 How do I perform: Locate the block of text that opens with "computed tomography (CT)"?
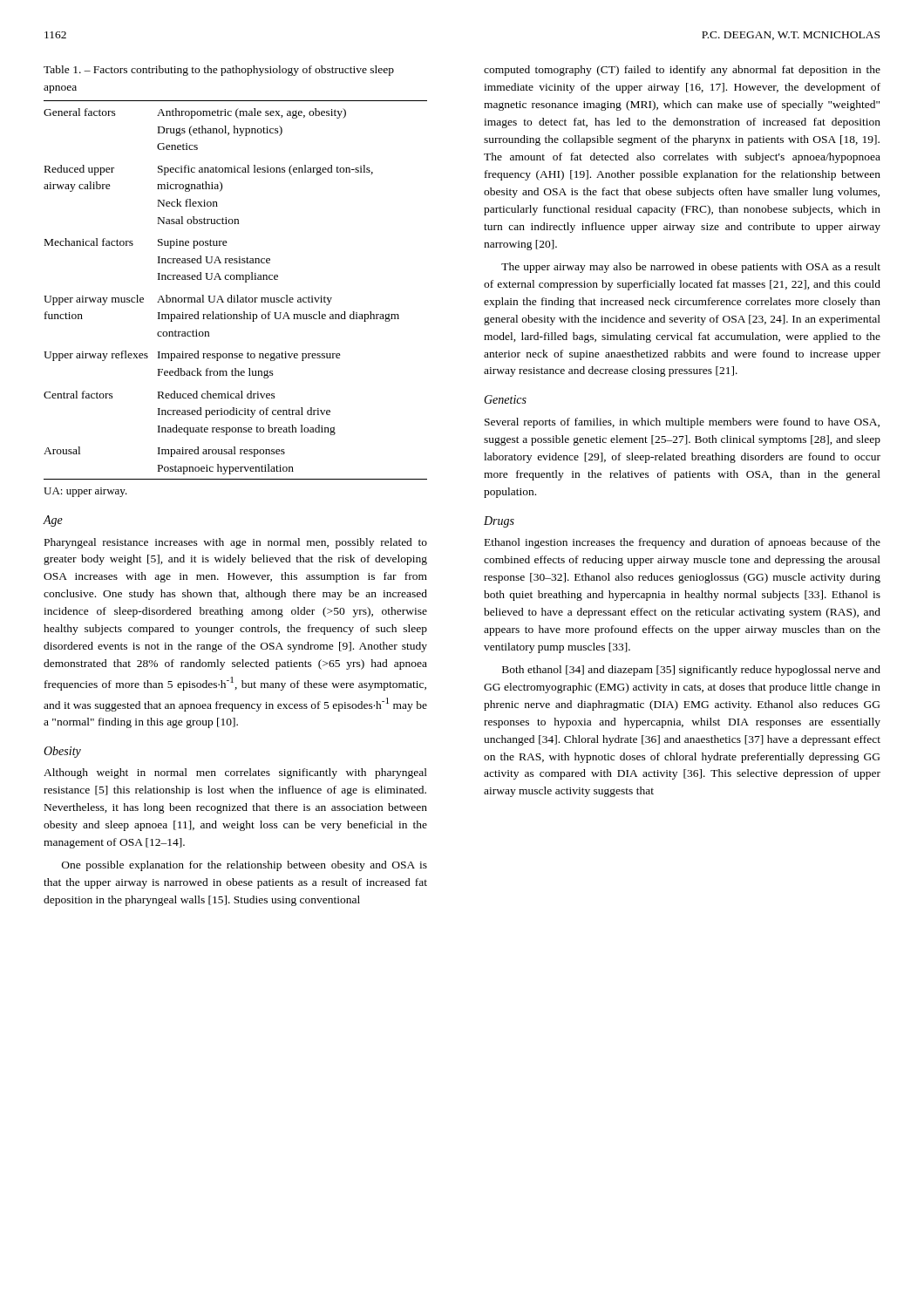click(x=682, y=220)
